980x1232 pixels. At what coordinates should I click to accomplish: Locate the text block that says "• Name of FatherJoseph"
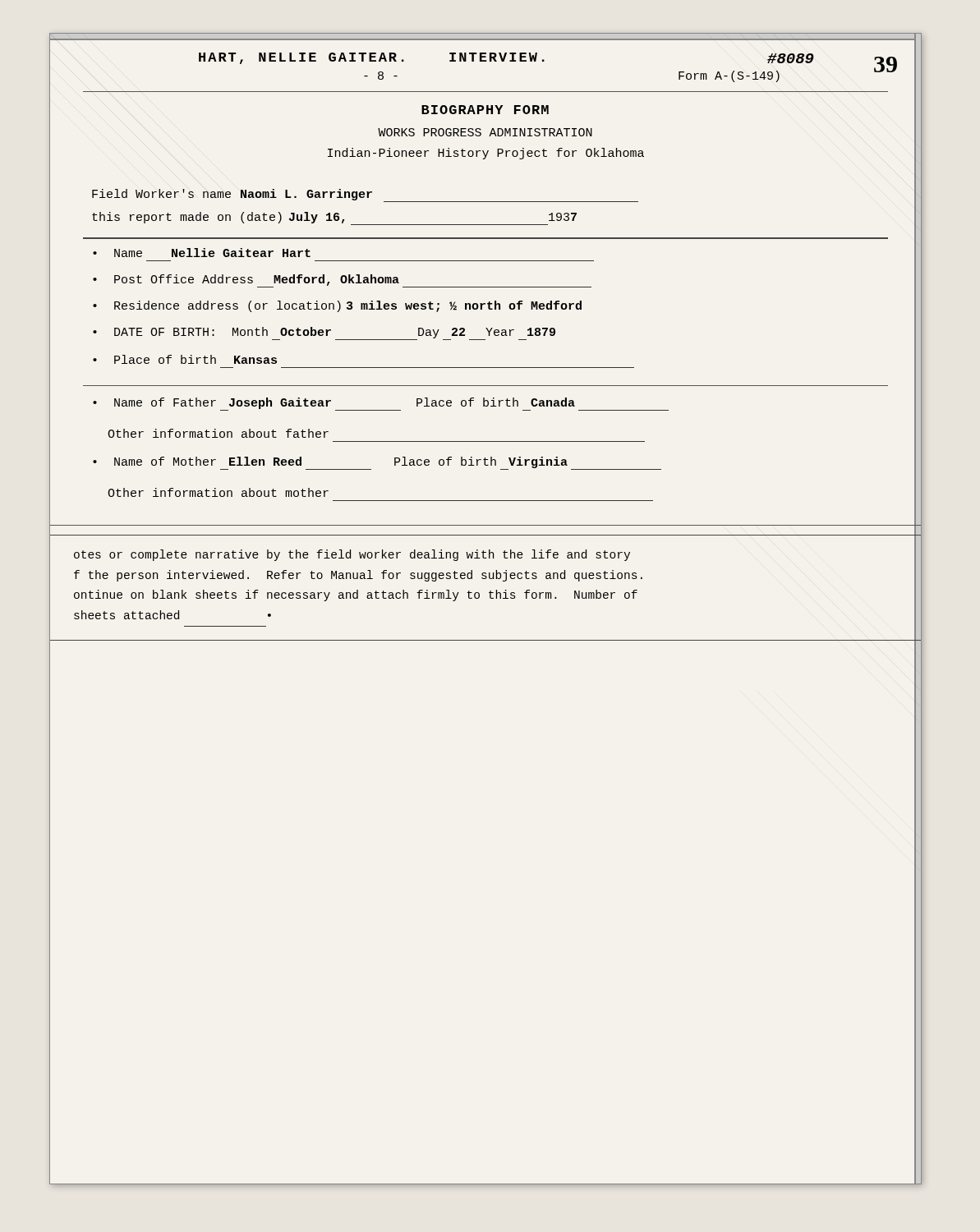click(x=380, y=404)
